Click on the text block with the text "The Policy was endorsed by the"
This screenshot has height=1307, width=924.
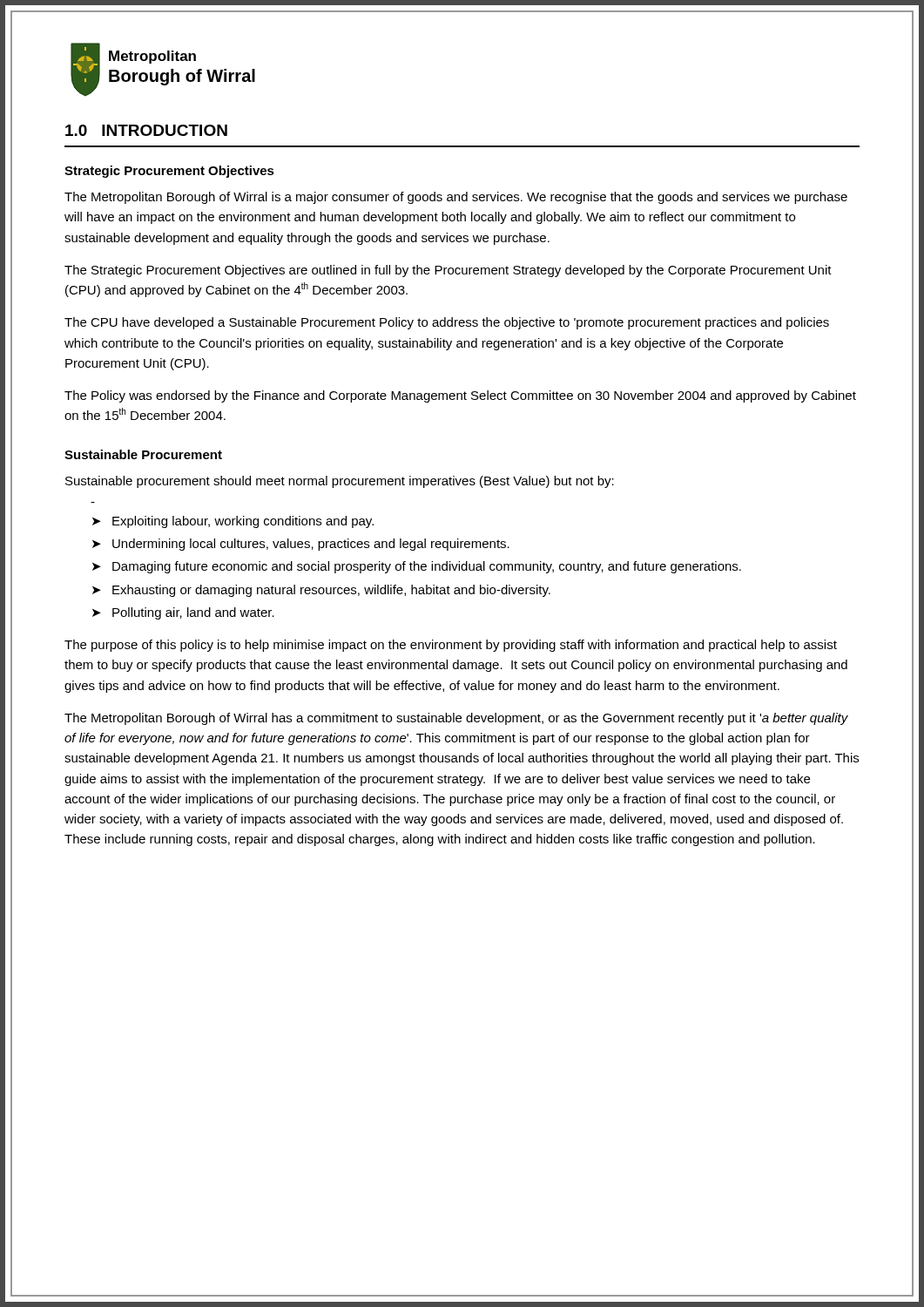tap(460, 405)
